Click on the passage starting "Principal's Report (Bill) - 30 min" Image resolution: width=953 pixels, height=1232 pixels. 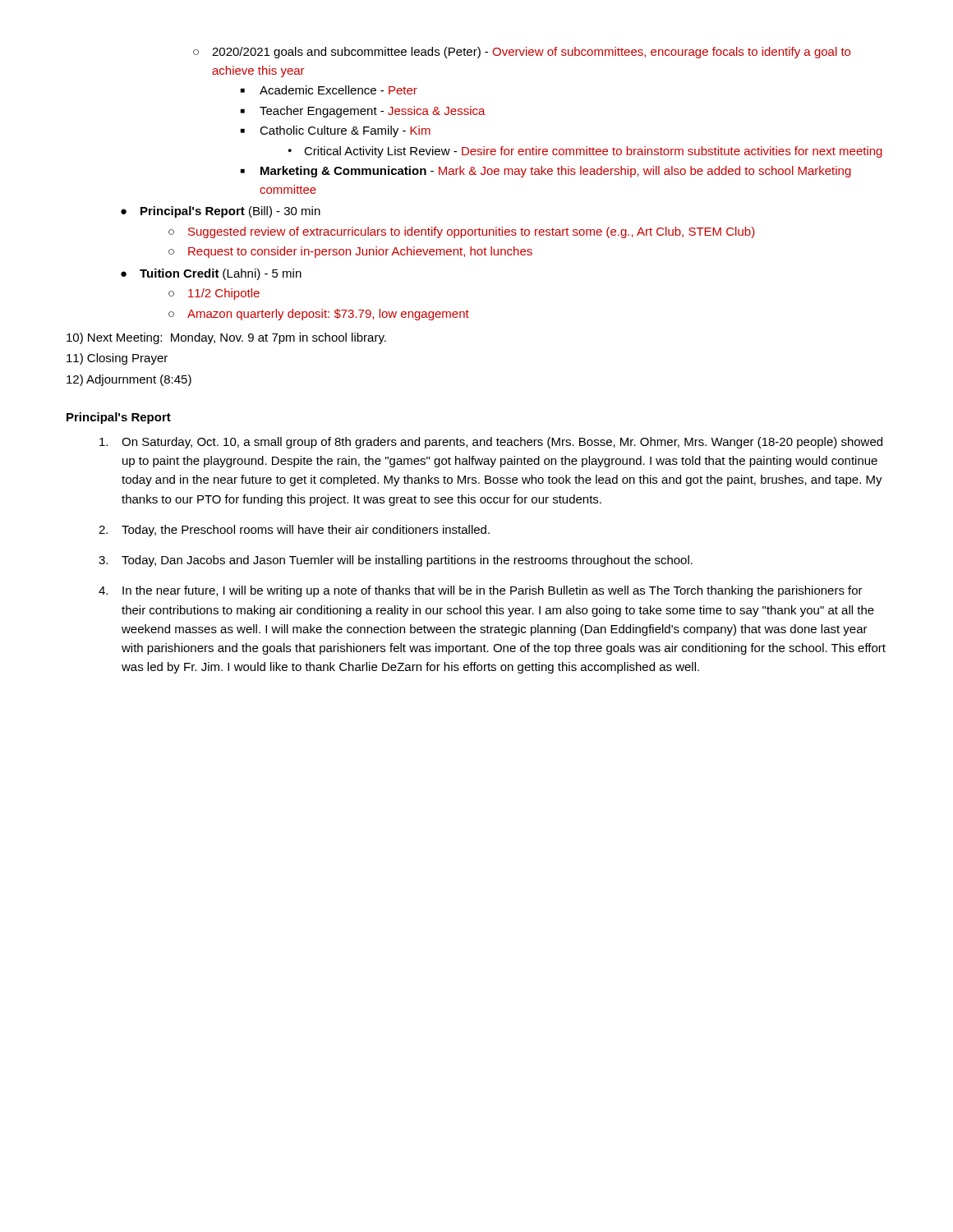[513, 232]
